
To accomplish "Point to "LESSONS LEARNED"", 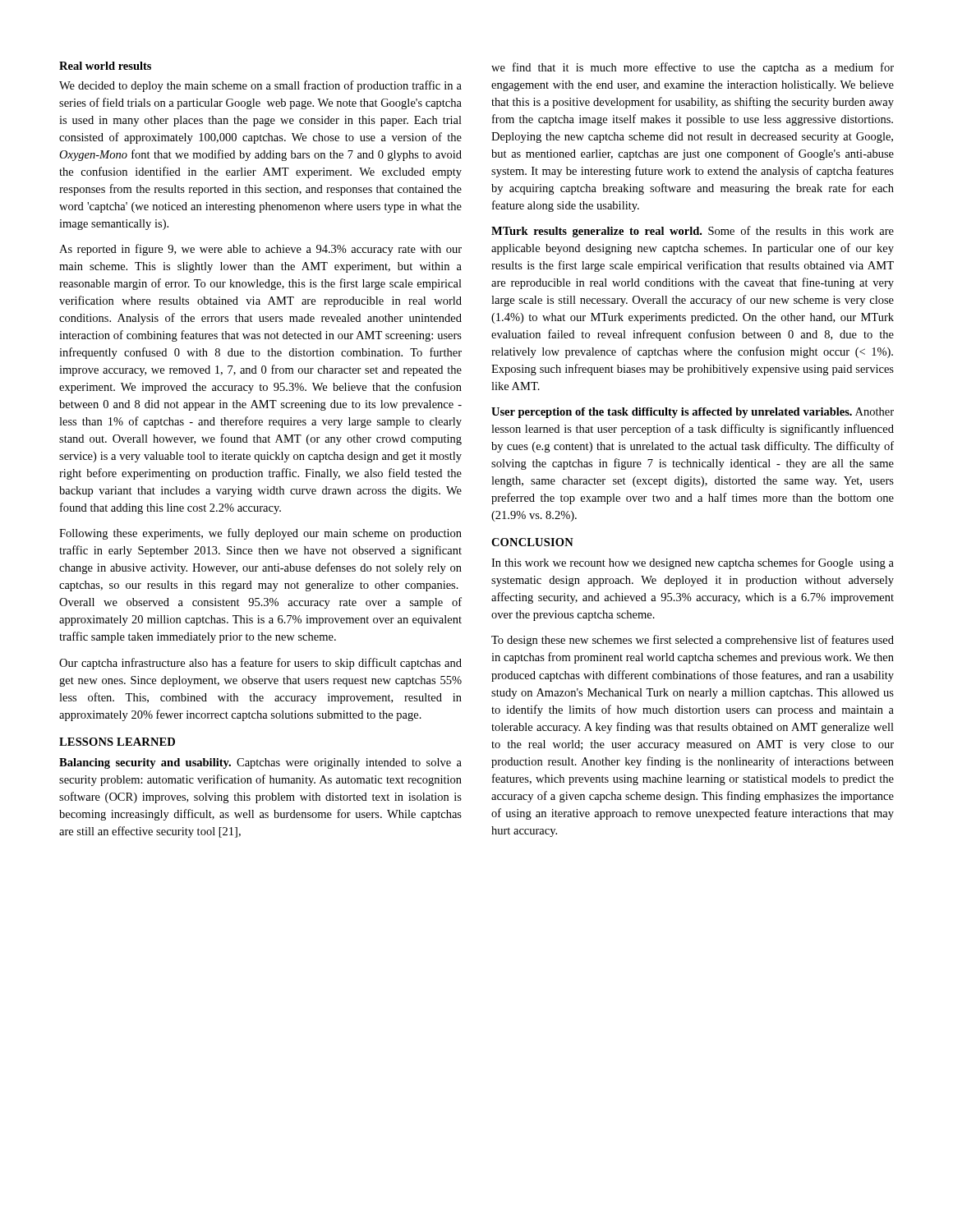I will point(118,741).
